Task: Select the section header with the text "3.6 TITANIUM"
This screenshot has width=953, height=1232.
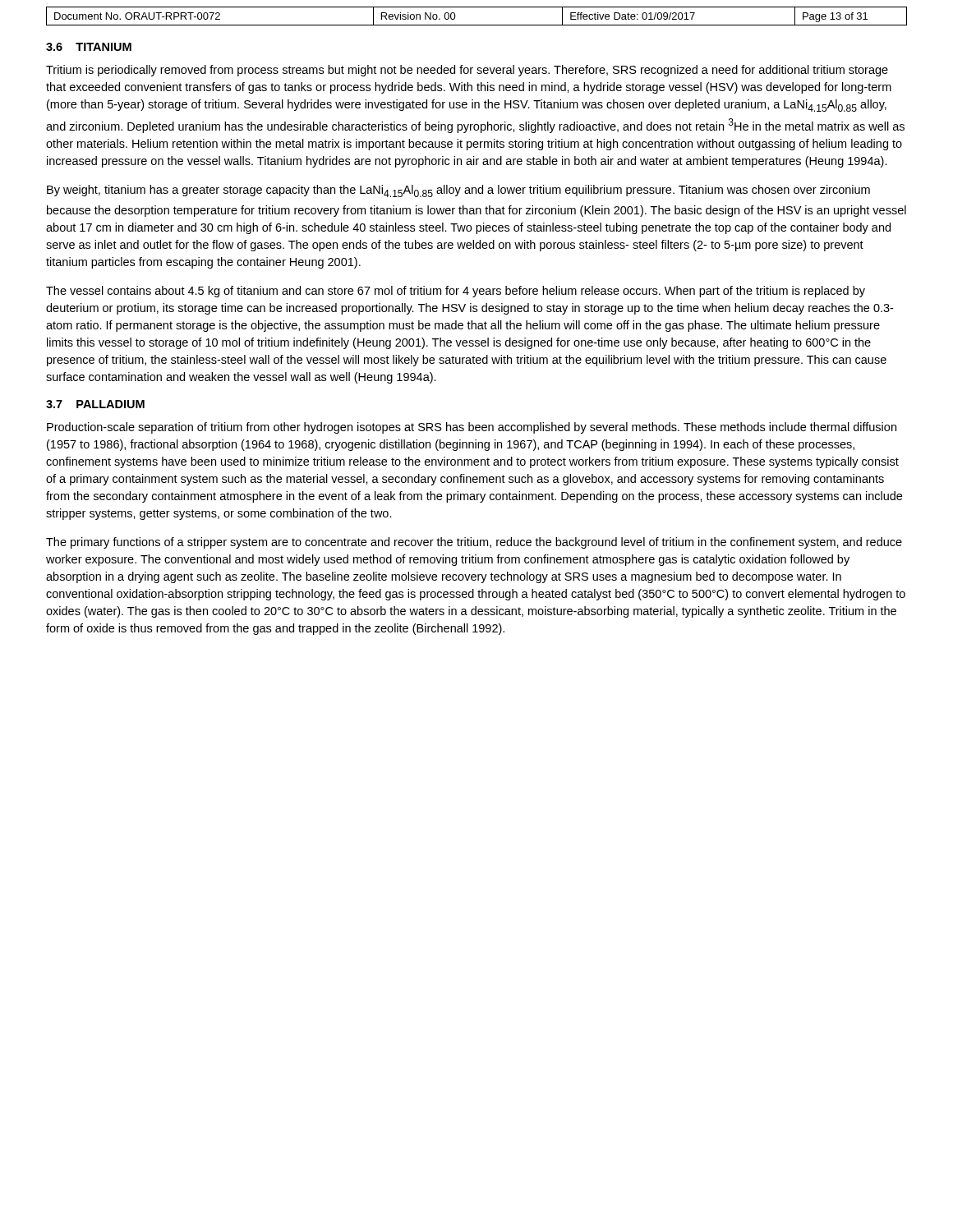Action: coord(89,47)
